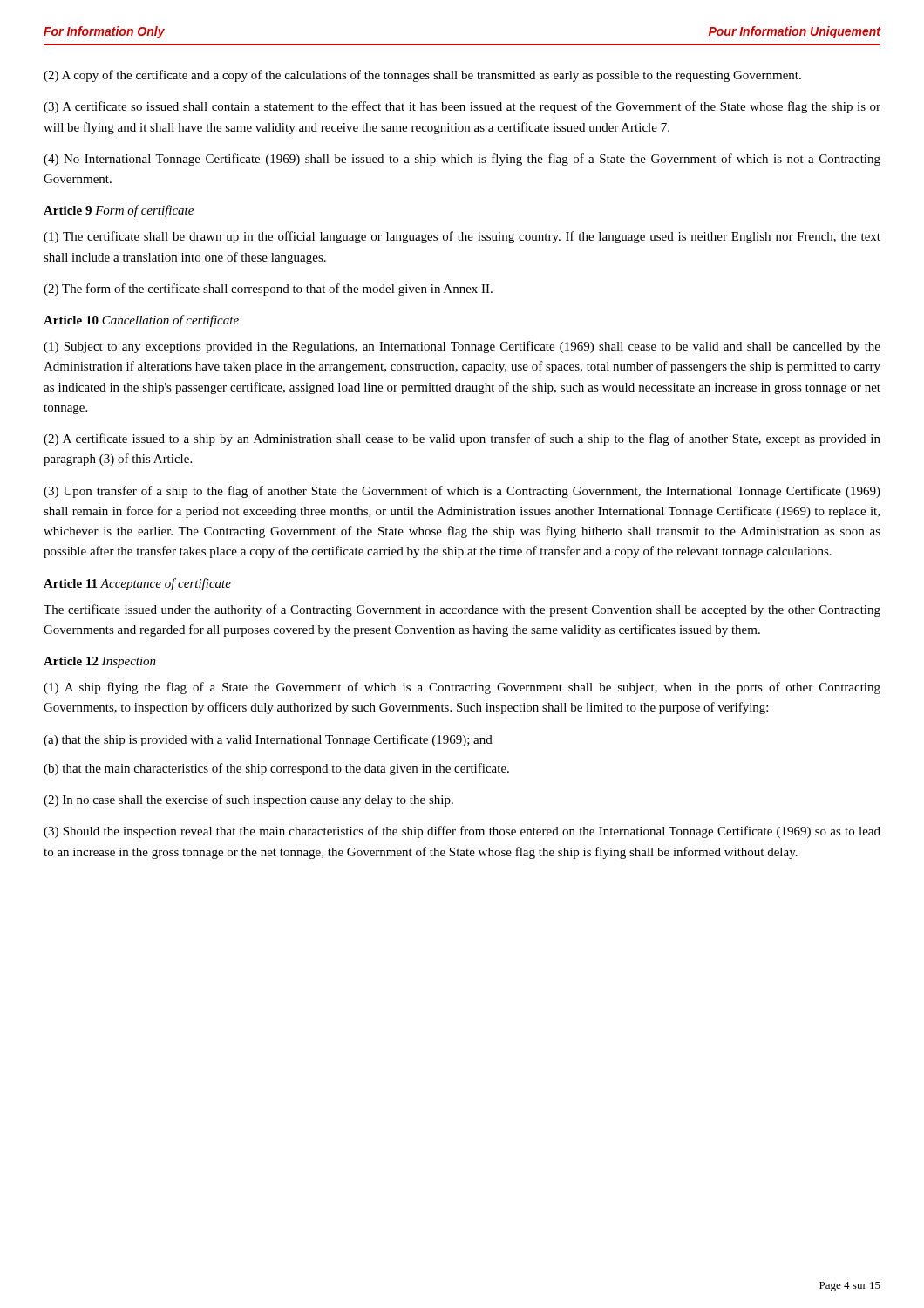The image size is (924, 1308).
Task: Find the block on this page that starts "(4) No International Tonnage"
Action: [x=462, y=169]
